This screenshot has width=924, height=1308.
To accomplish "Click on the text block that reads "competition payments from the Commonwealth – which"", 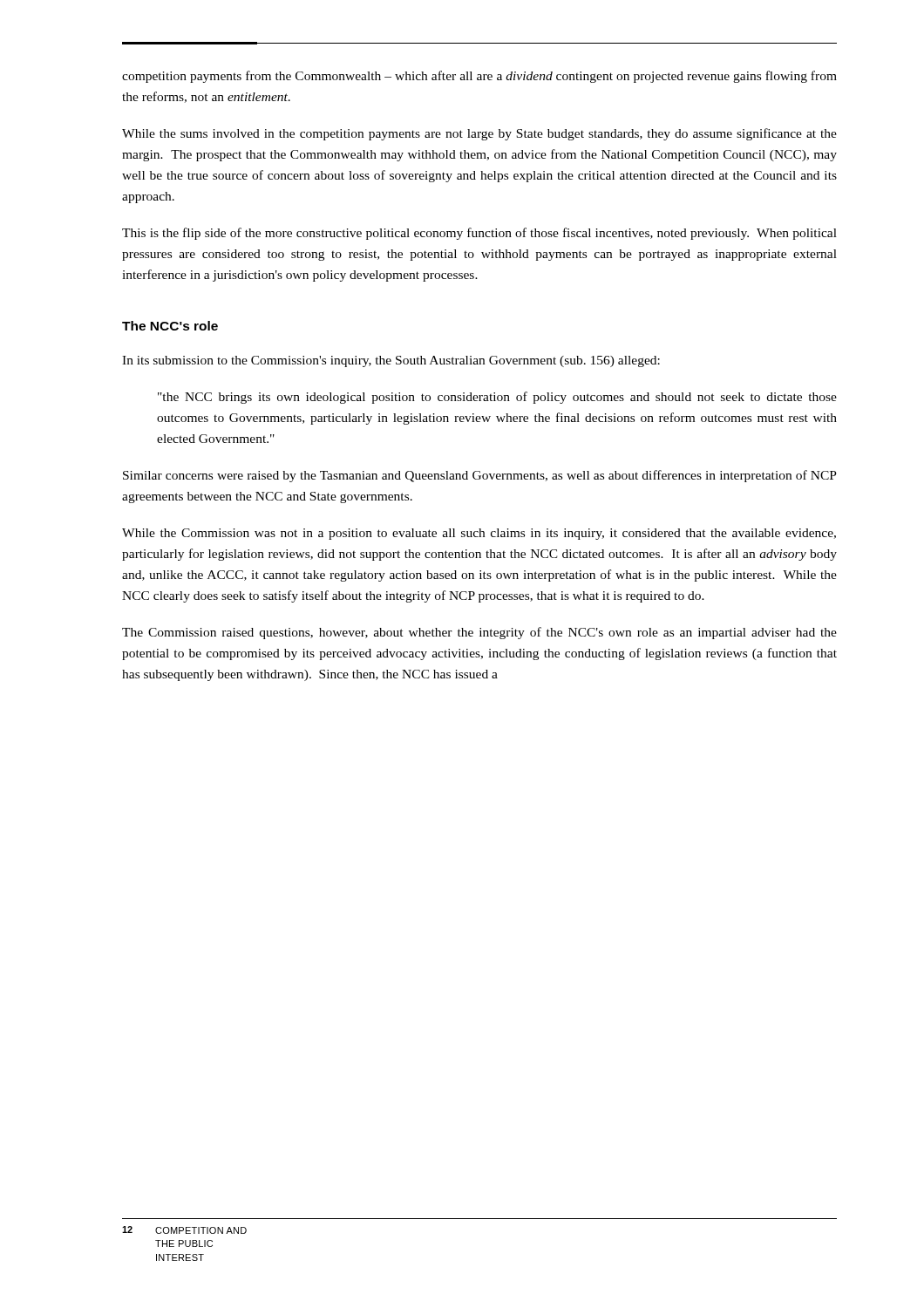I will [x=479, y=86].
